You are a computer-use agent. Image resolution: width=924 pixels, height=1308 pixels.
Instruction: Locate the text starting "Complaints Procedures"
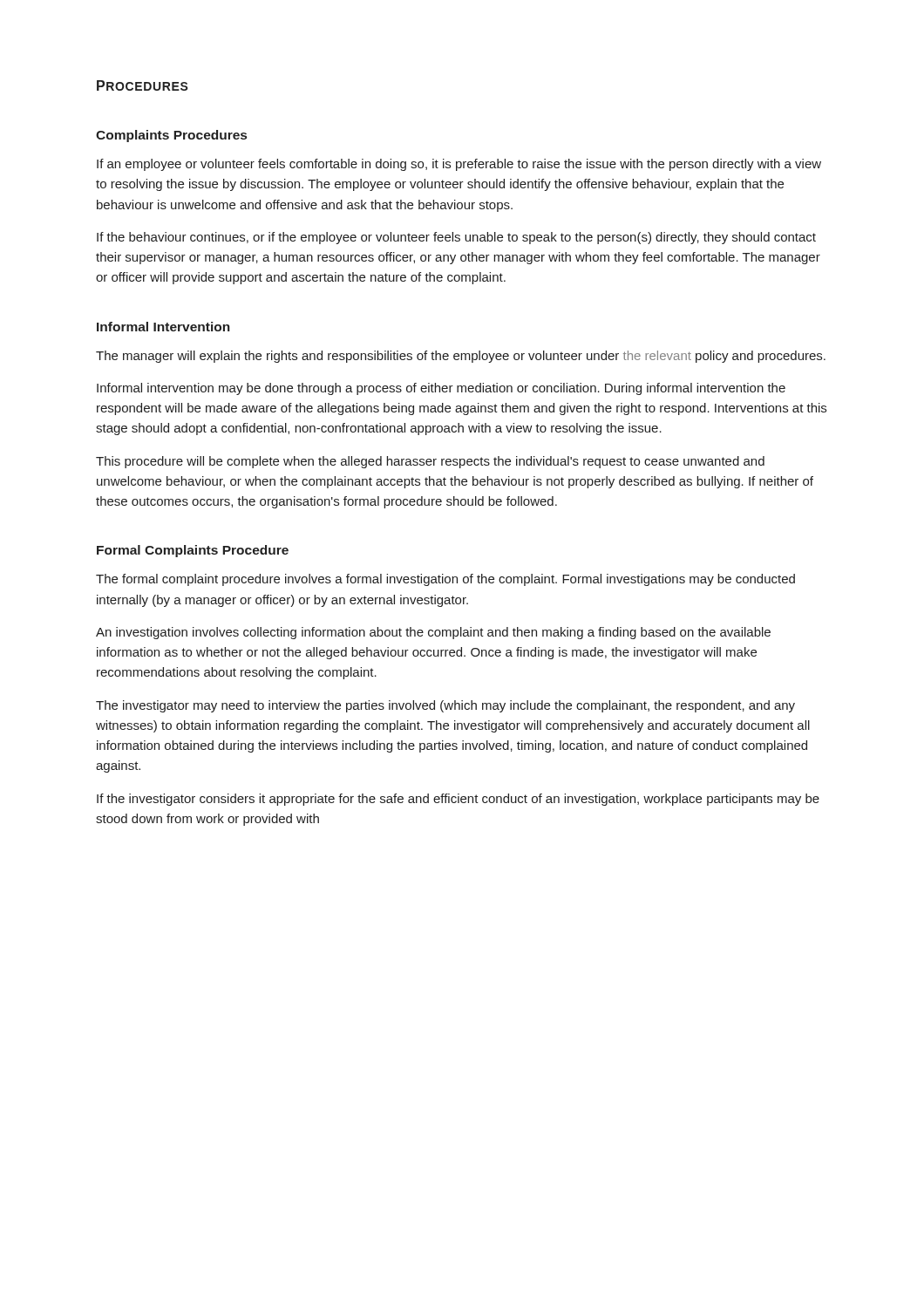pyautogui.click(x=172, y=135)
